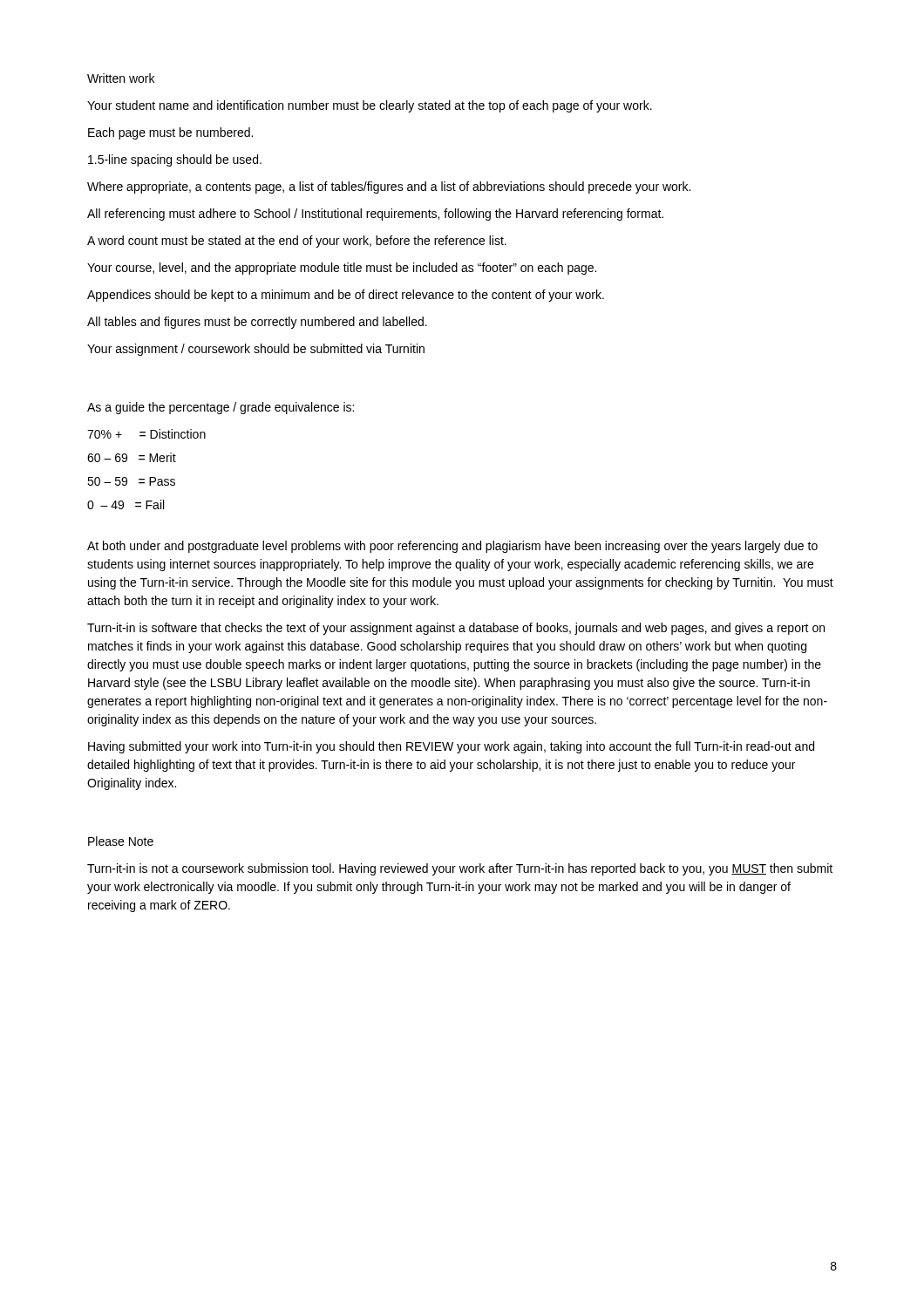The image size is (924, 1308).
Task: Select the text starting "50 – 59 = Pass"
Action: 131,481
